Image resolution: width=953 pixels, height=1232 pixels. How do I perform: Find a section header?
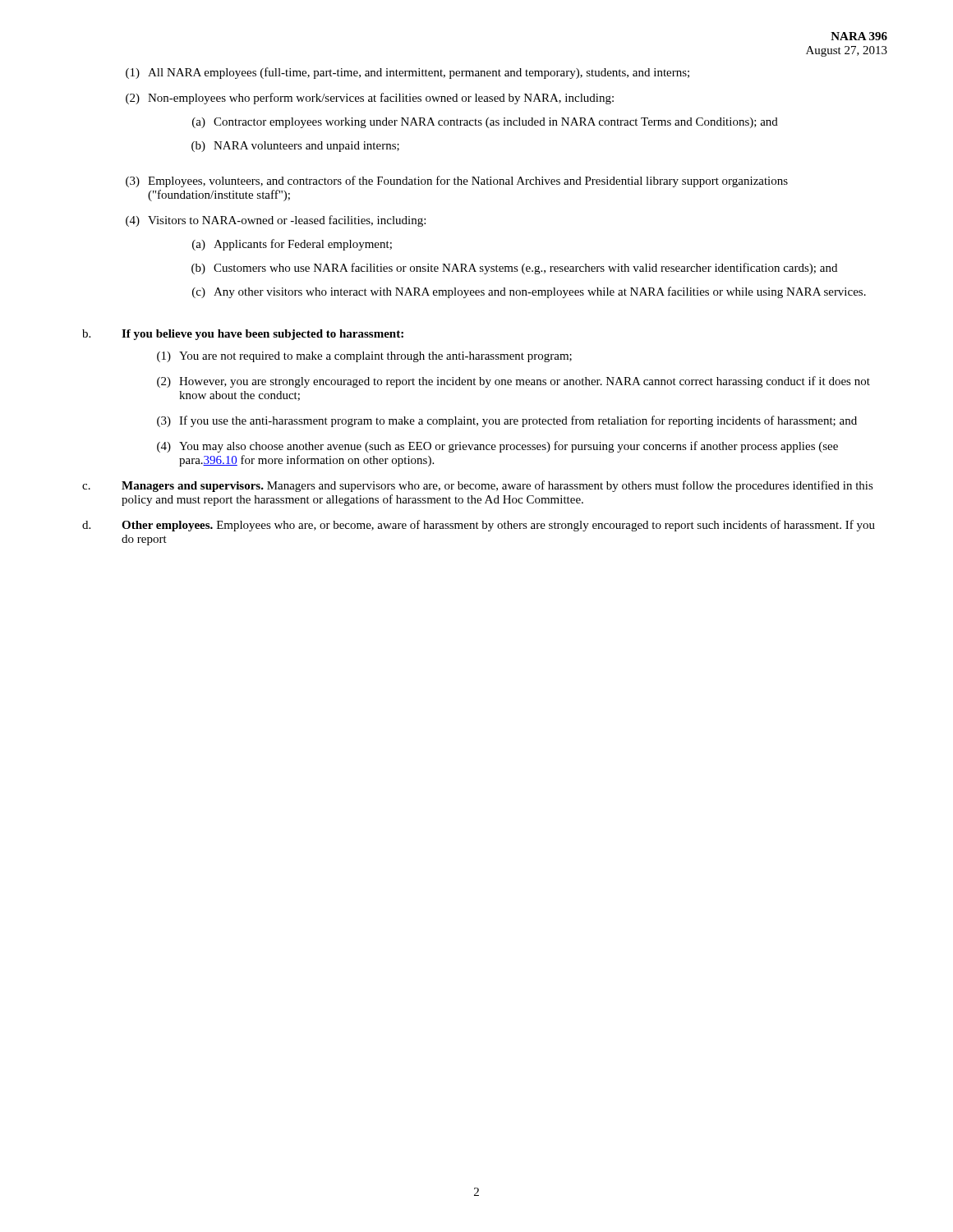click(x=485, y=334)
